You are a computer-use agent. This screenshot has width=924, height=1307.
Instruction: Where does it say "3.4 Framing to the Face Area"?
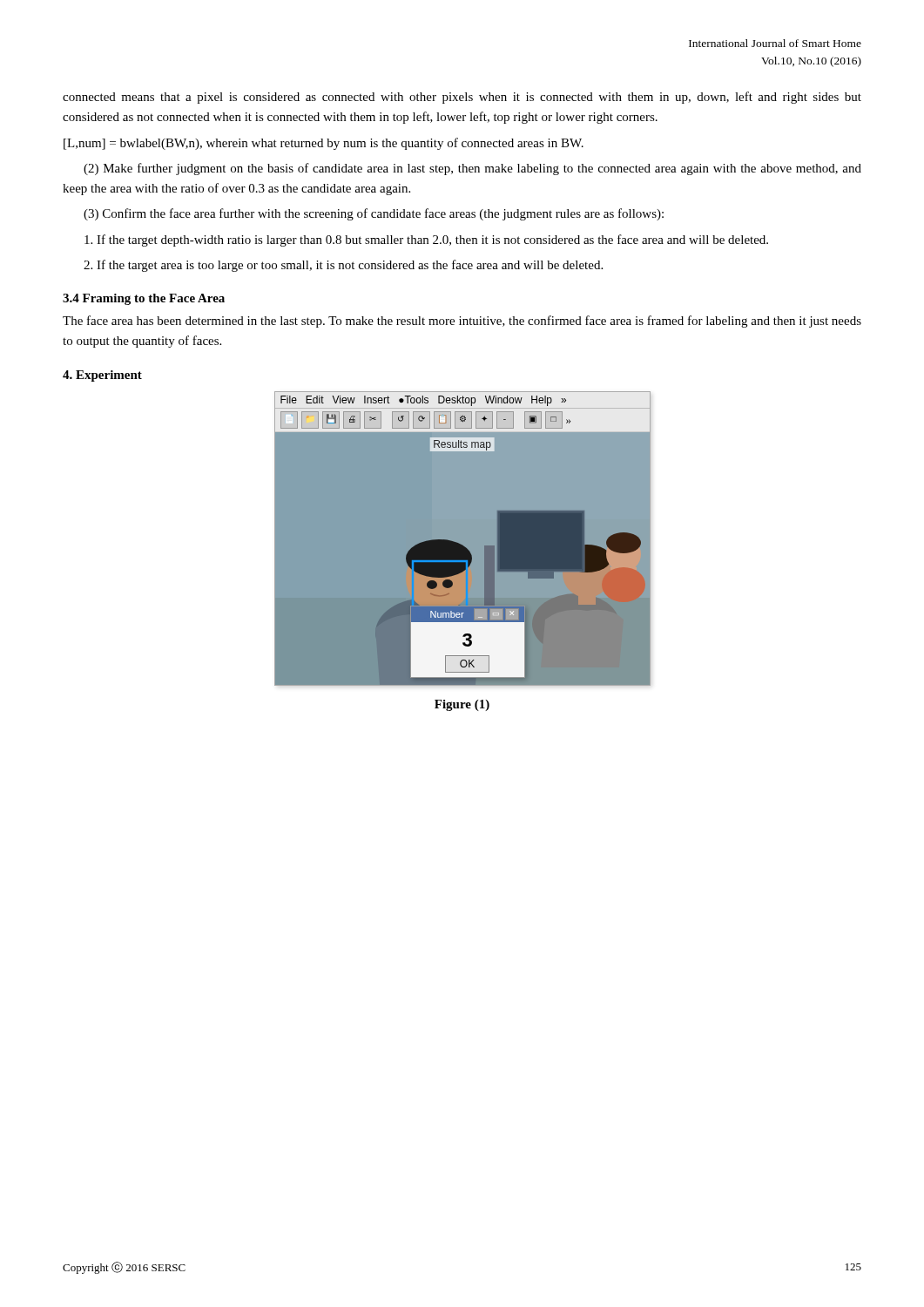(144, 298)
